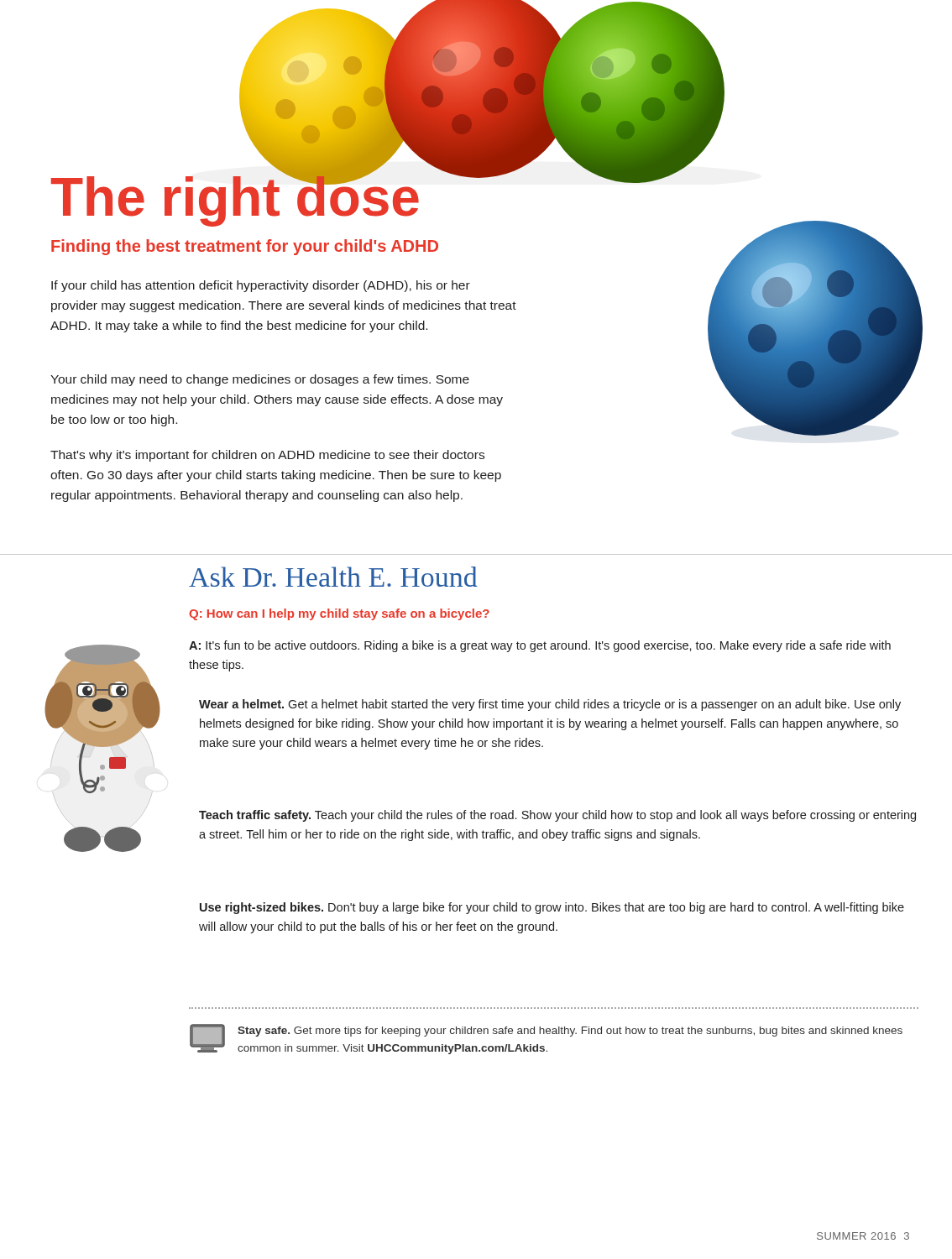
Task: Locate the section header containing "Ask Dr. Health E. Hound"
Action: click(x=333, y=577)
